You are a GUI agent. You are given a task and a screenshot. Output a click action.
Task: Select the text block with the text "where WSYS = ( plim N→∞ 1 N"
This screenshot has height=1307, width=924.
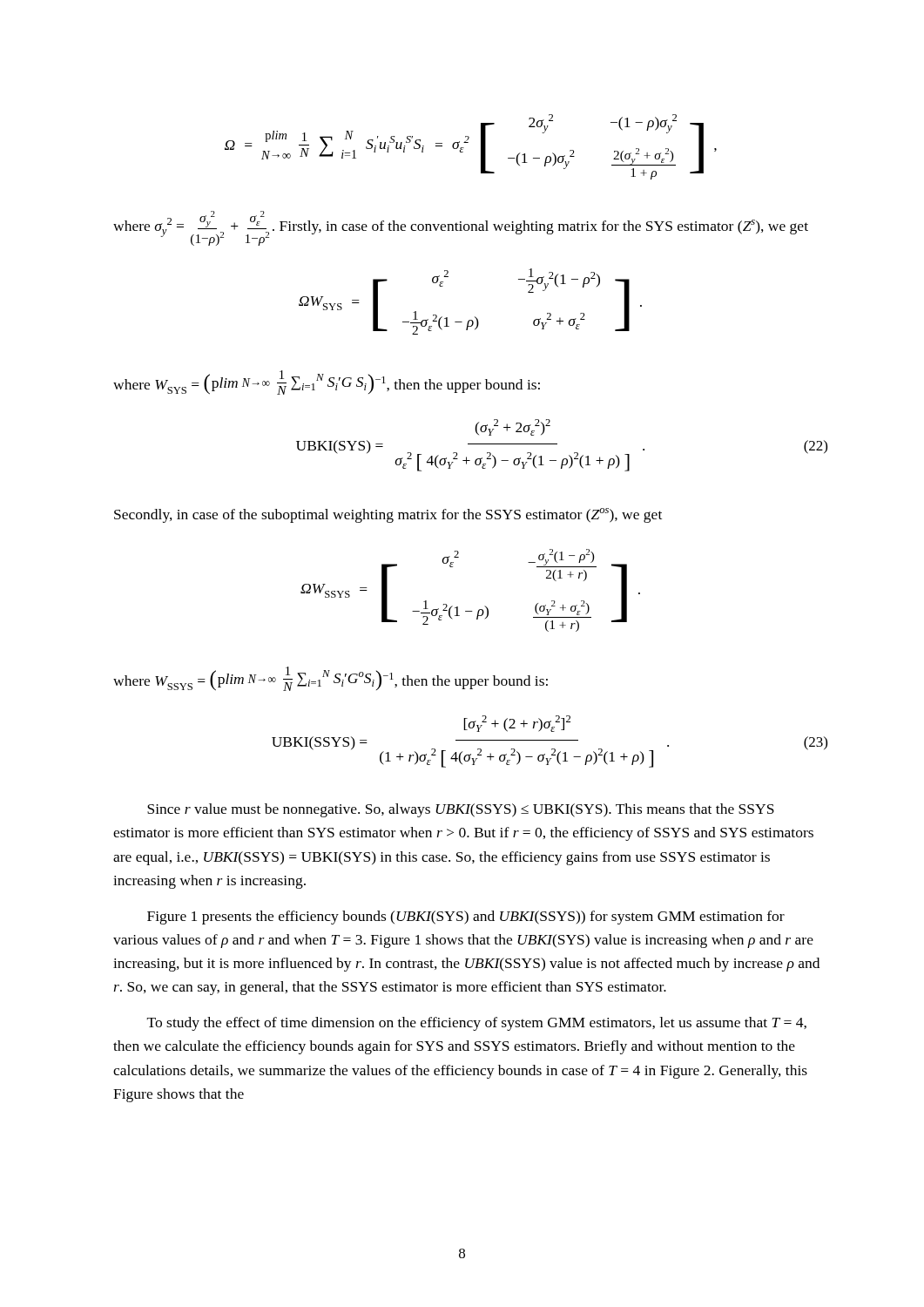tap(471, 383)
